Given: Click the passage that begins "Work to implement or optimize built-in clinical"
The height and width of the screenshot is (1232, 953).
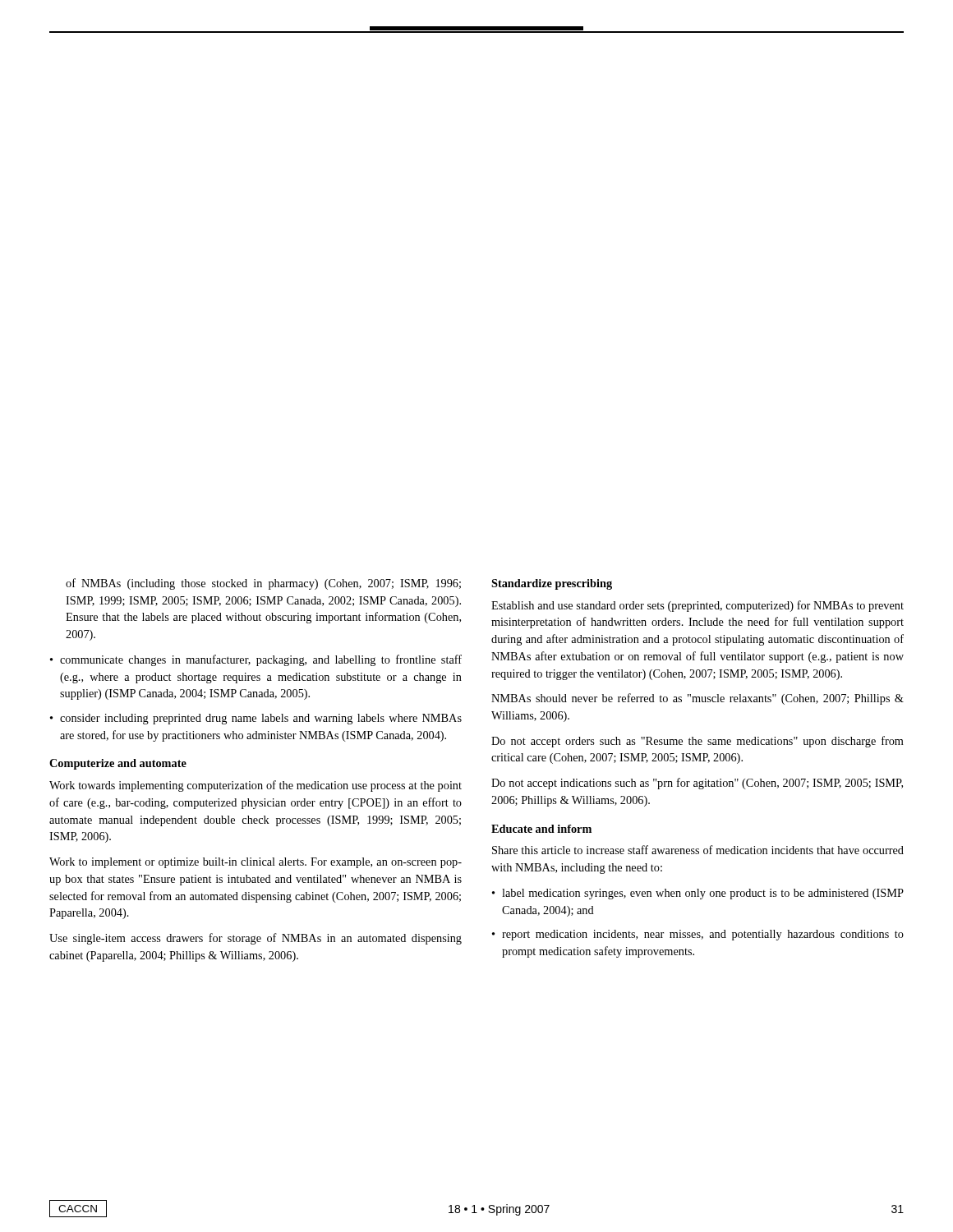Looking at the screenshot, I should 255,887.
